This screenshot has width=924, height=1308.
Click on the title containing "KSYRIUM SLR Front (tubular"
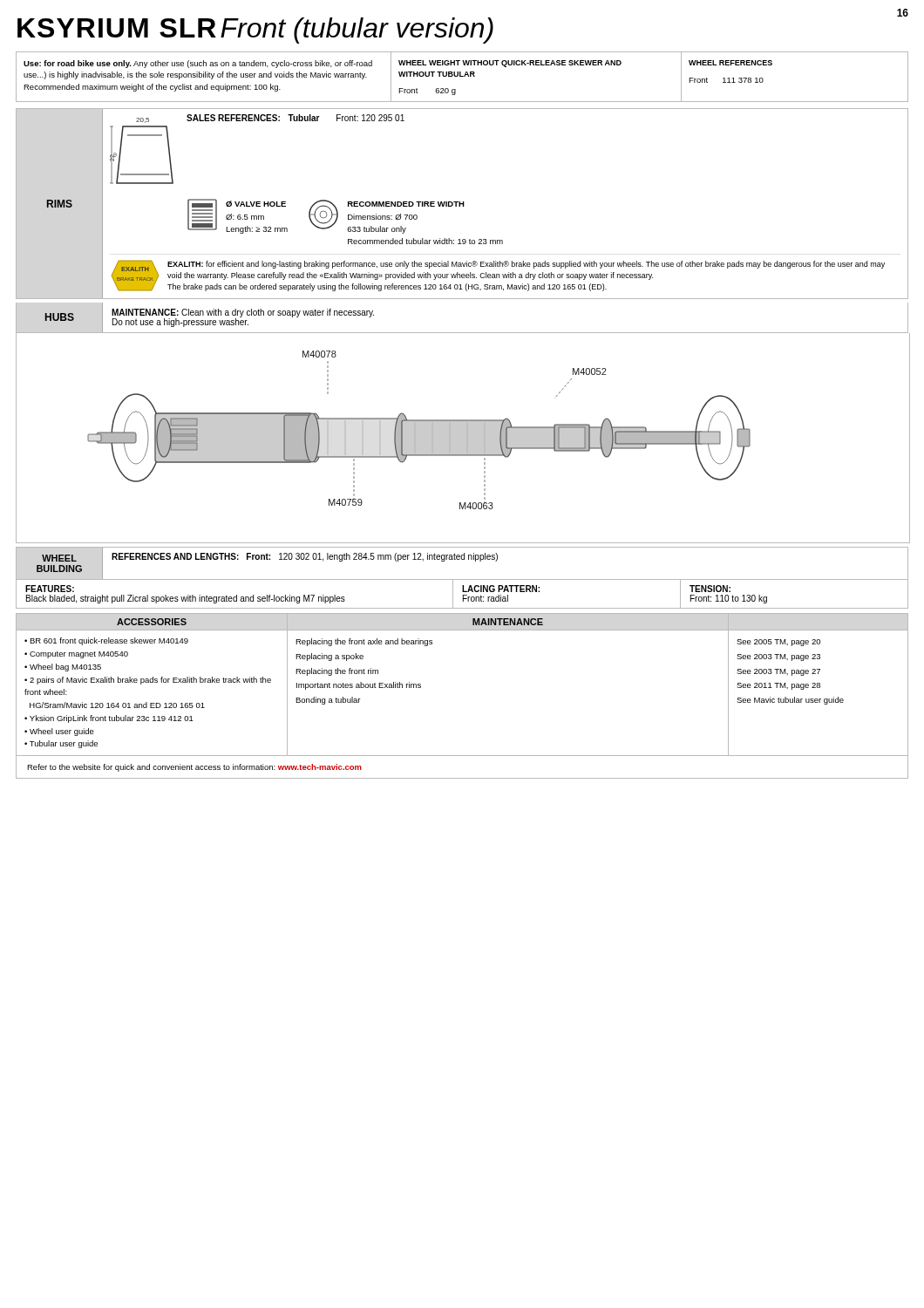tap(255, 28)
